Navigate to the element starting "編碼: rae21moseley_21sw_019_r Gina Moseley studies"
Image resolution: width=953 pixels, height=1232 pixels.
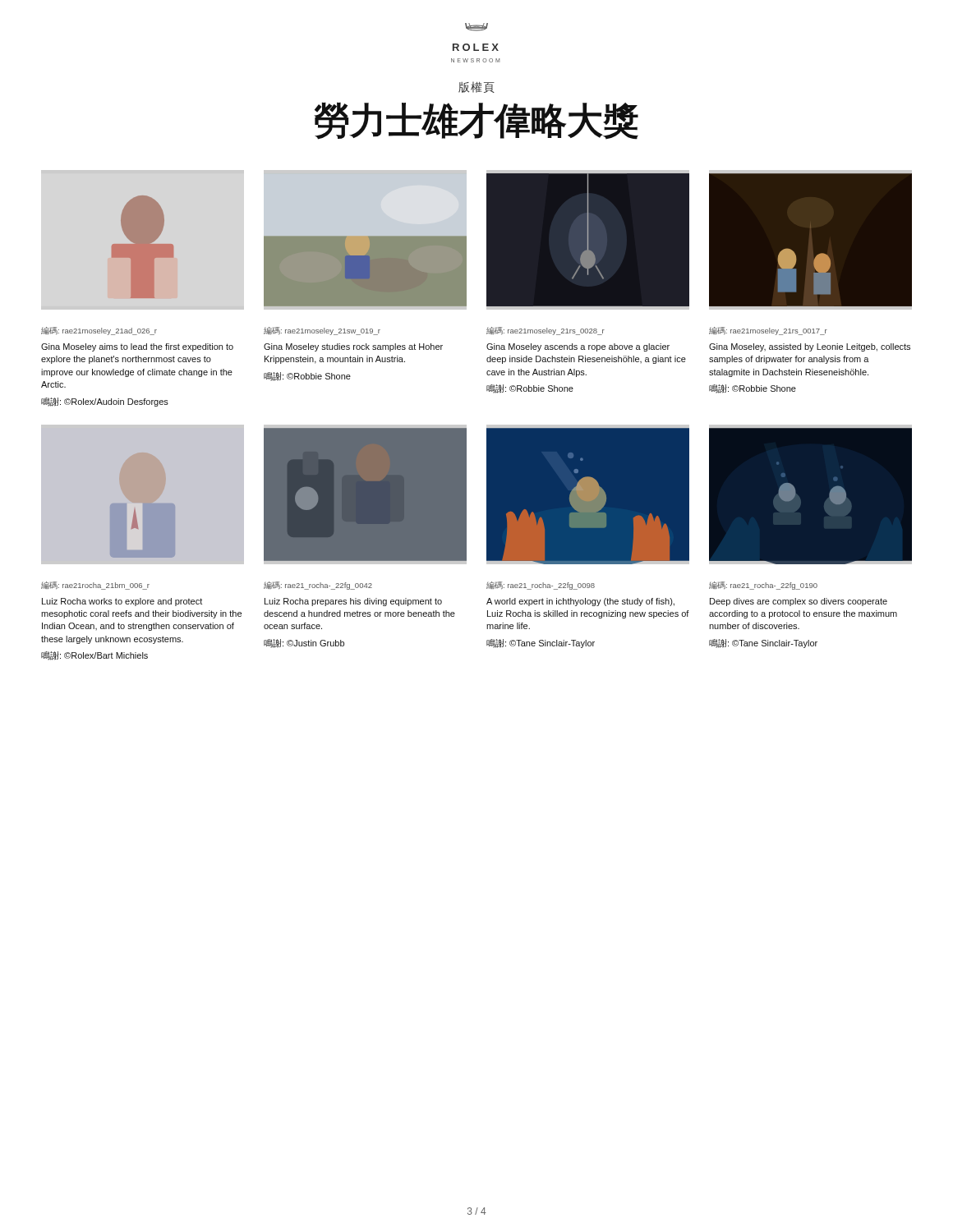(x=365, y=354)
